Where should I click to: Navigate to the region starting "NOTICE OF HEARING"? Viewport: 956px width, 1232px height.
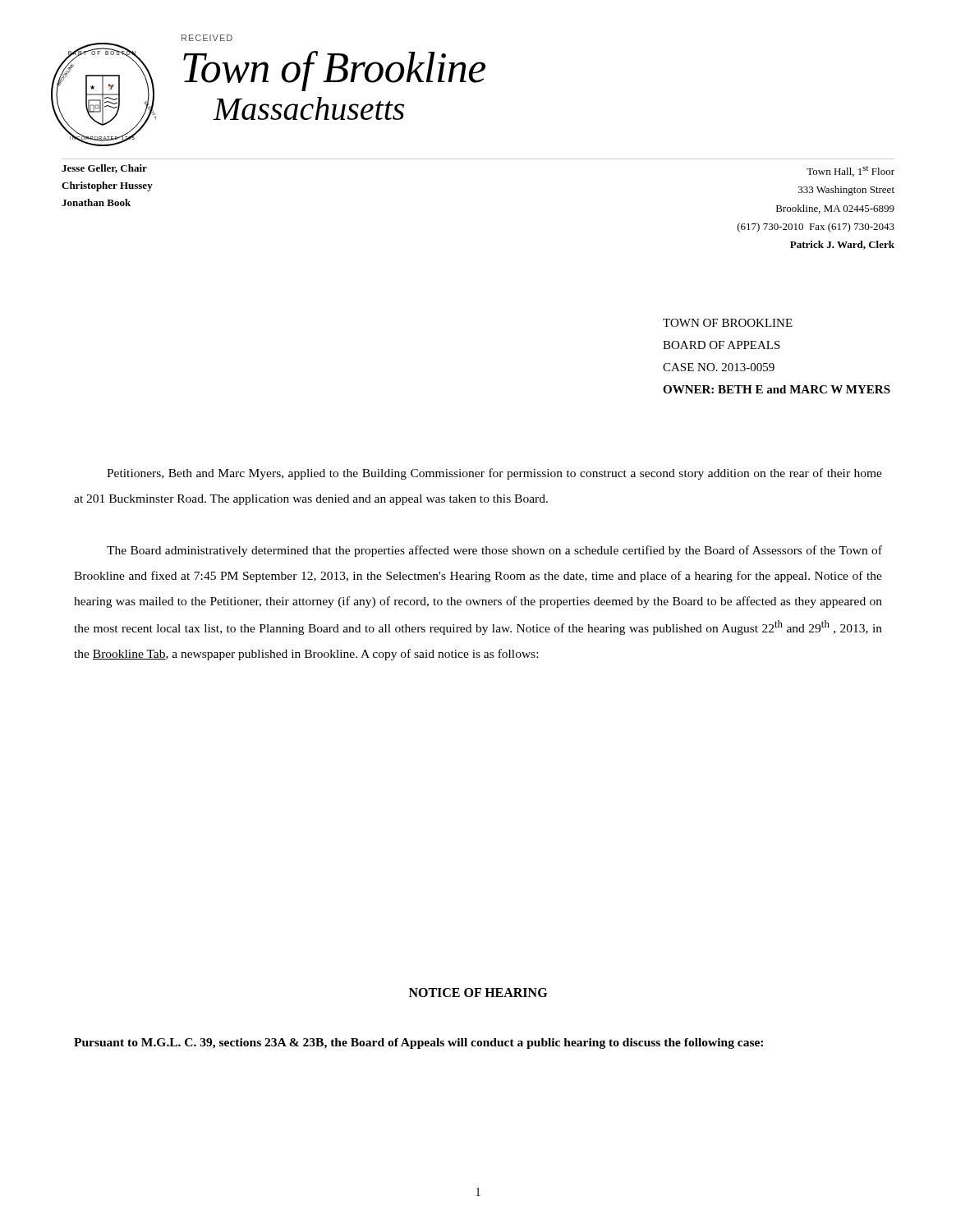pos(478,993)
